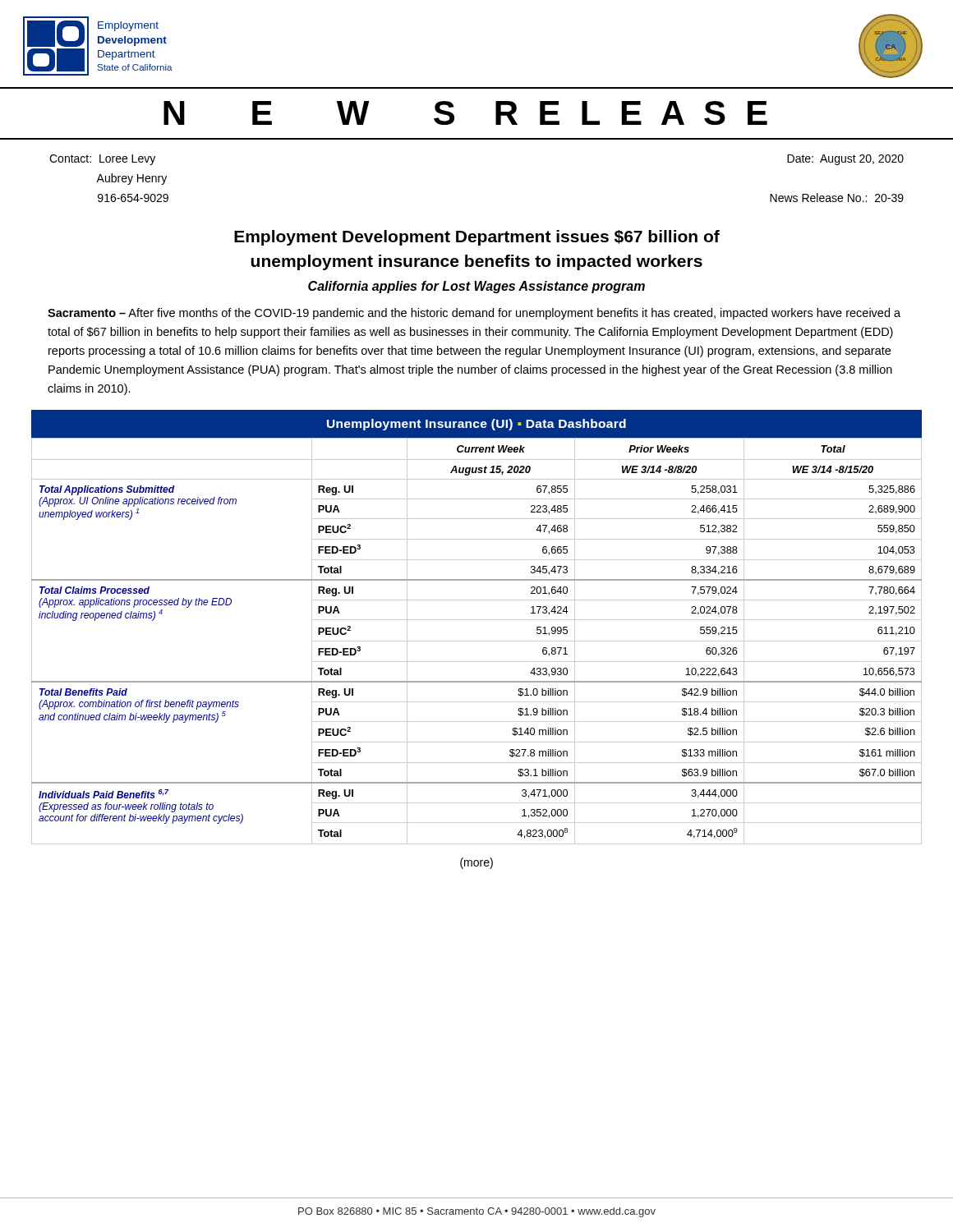This screenshot has width=953, height=1232.
Task: Locate the block of text that opens with "Contact: Loree Levy Aubrey Henry 916-654-9029 Date: August"
Action: coord(106,160)
